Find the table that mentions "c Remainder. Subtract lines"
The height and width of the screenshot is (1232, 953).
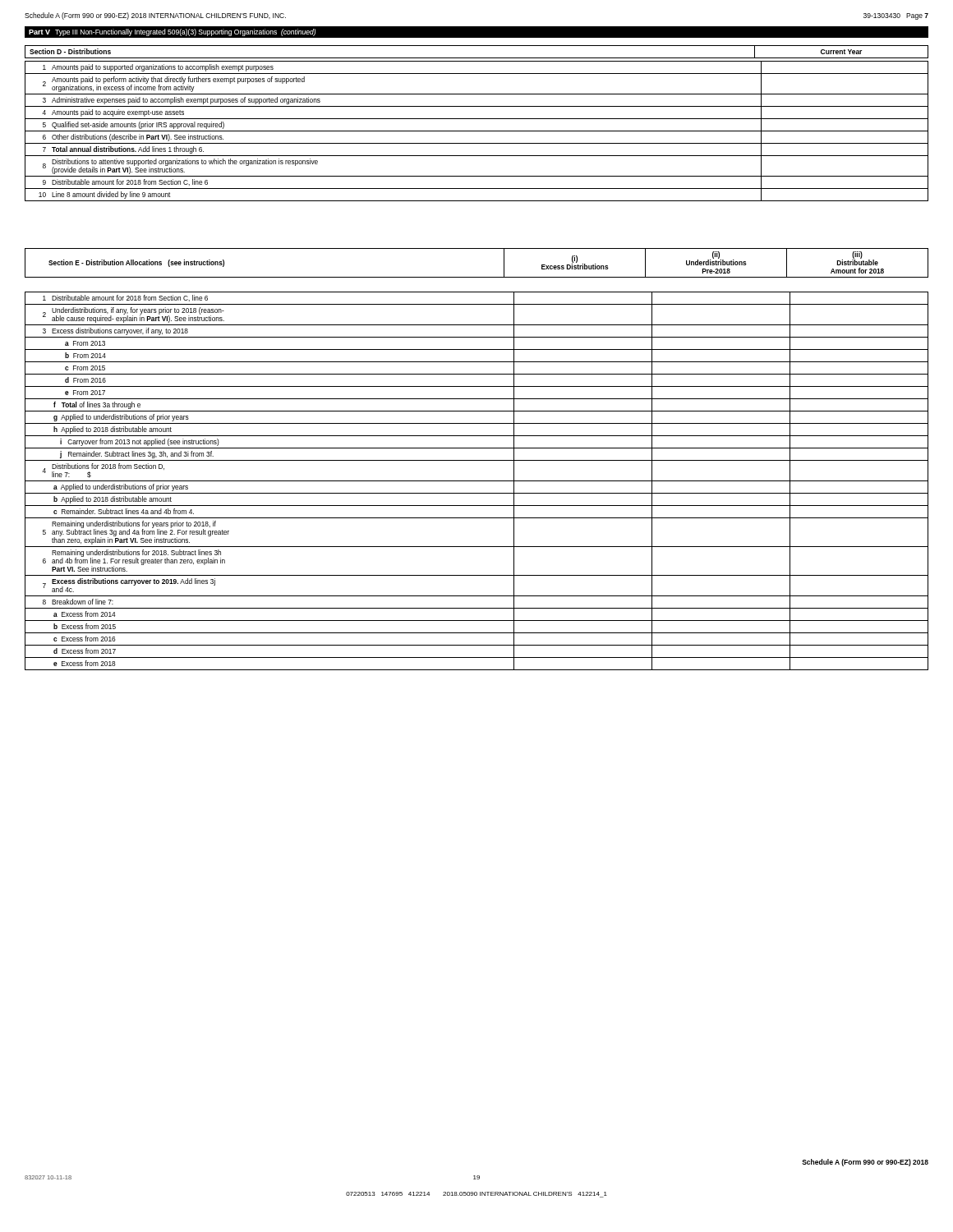tap(476, 481)
